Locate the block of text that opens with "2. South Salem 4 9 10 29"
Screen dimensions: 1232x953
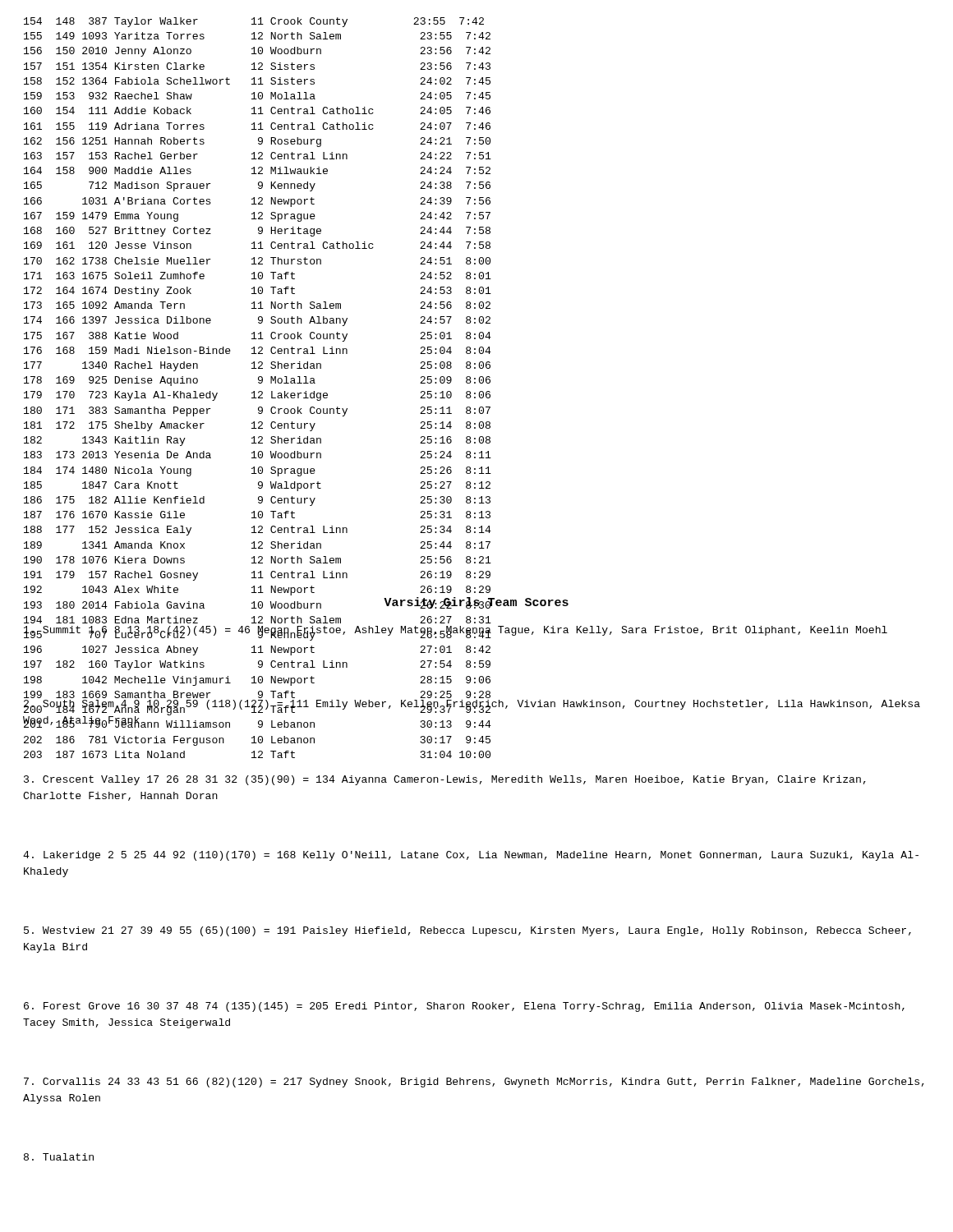(x=472, y=713)
